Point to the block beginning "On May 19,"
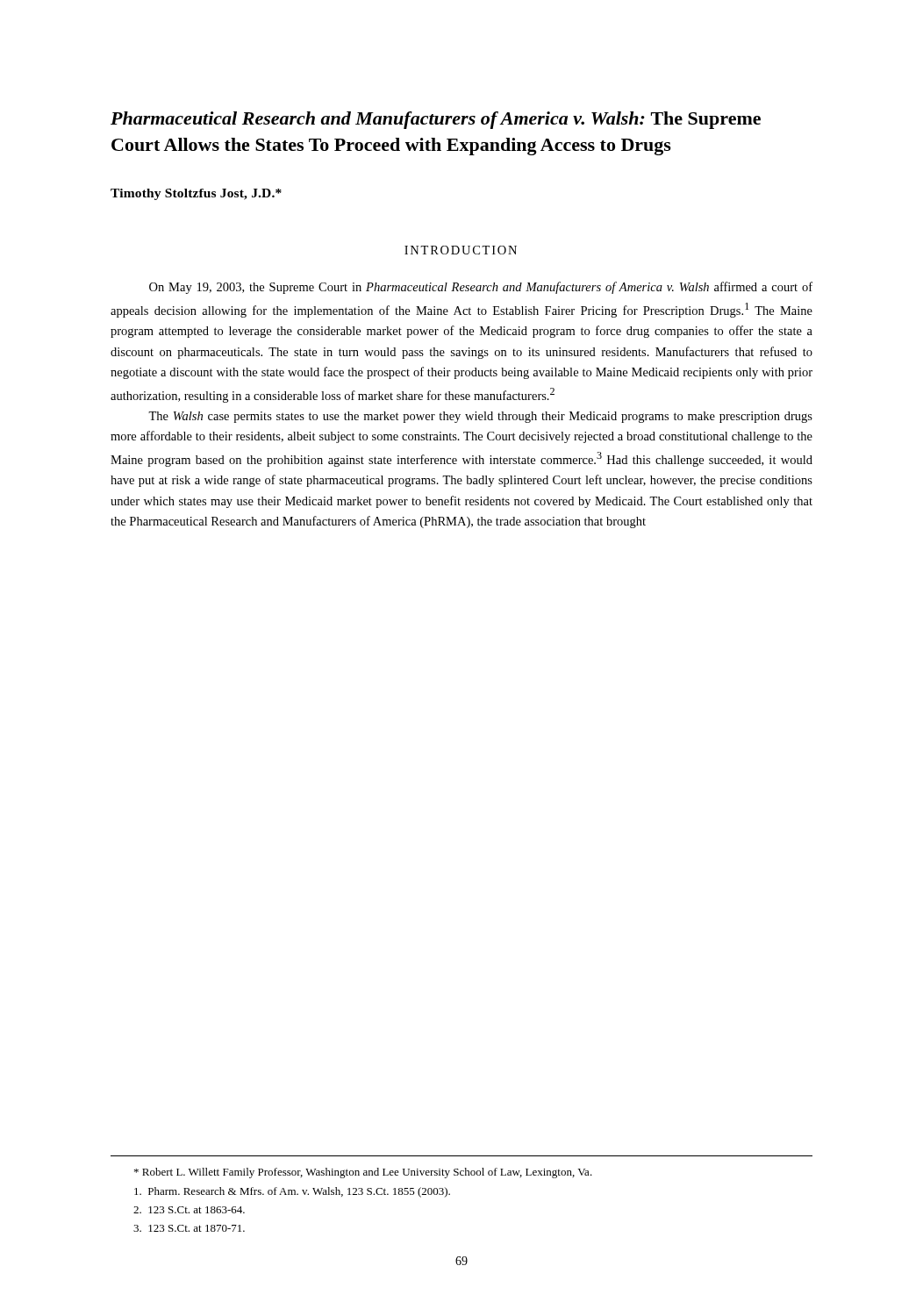Image resolution: width=923 pixels, height=1316 pixels. pos(462,405)
